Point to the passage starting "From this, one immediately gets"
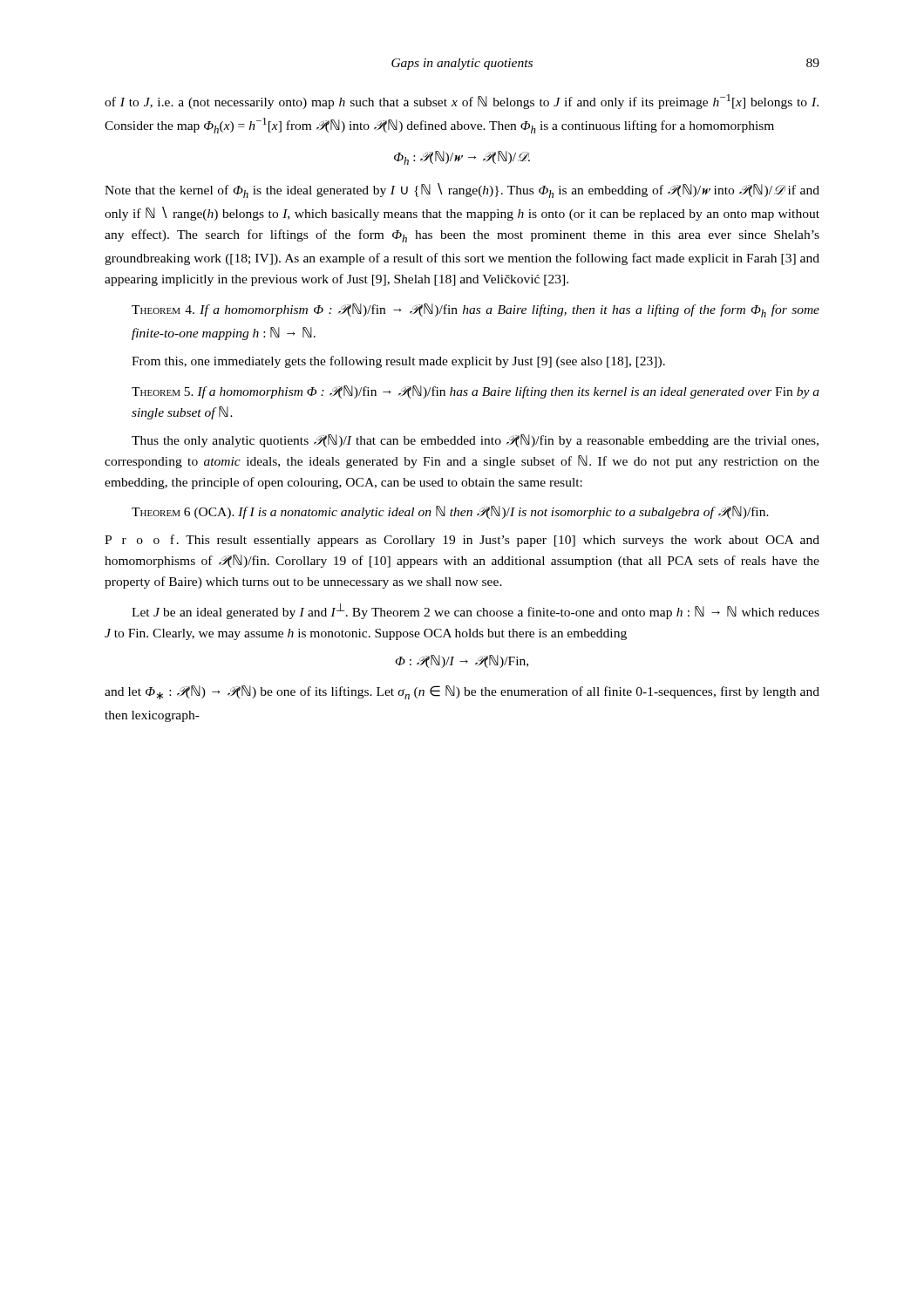The height and width of the screenshot is (1308, 924). pyautogui.click(x=462, y=361)
